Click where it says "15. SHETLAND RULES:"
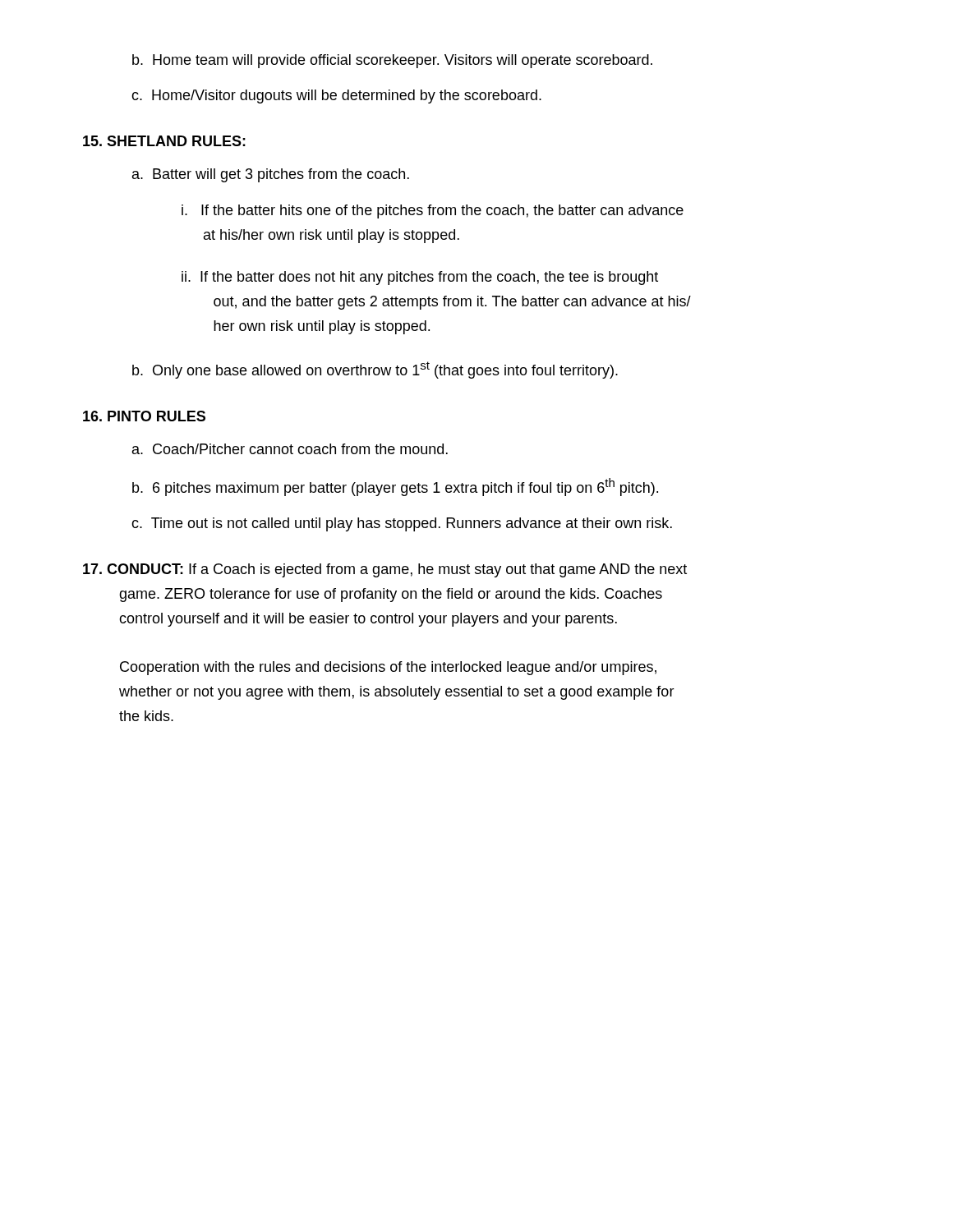This screenshot has width=953, height=1232. [164, 141]
